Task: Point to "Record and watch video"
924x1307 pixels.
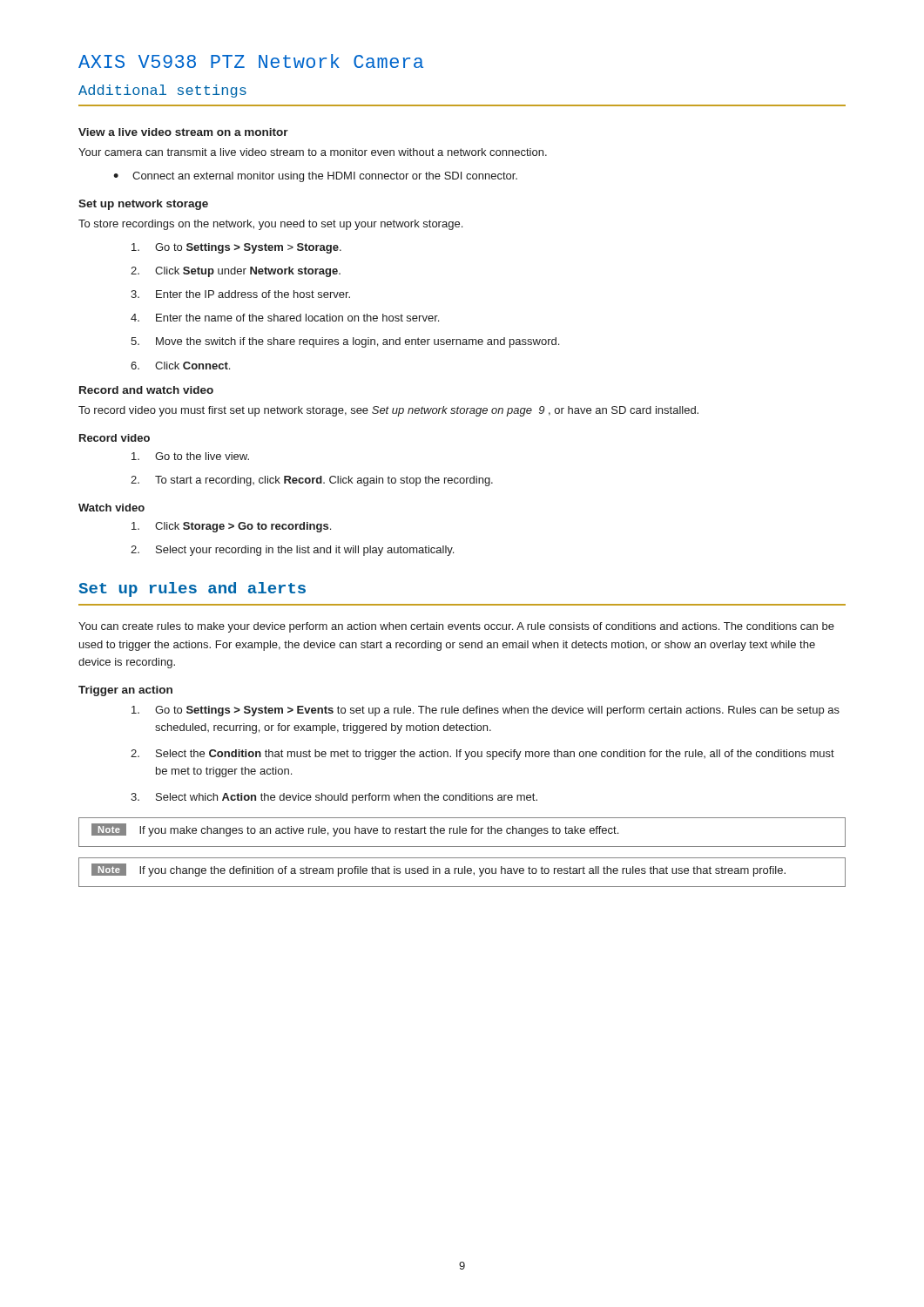Action: 146,390
